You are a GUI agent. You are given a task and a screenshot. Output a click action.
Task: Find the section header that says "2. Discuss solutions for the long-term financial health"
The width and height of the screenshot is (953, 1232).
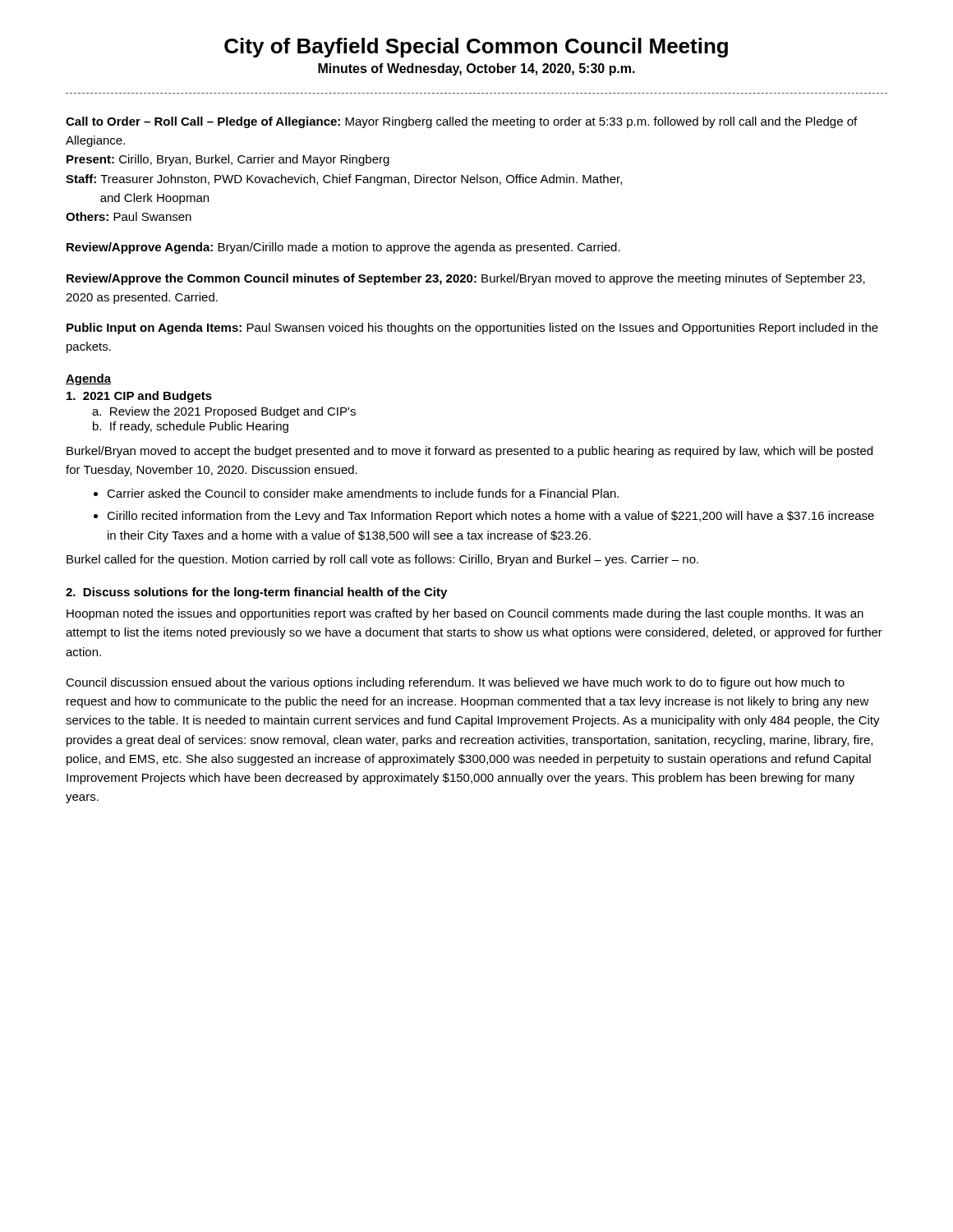256,592
